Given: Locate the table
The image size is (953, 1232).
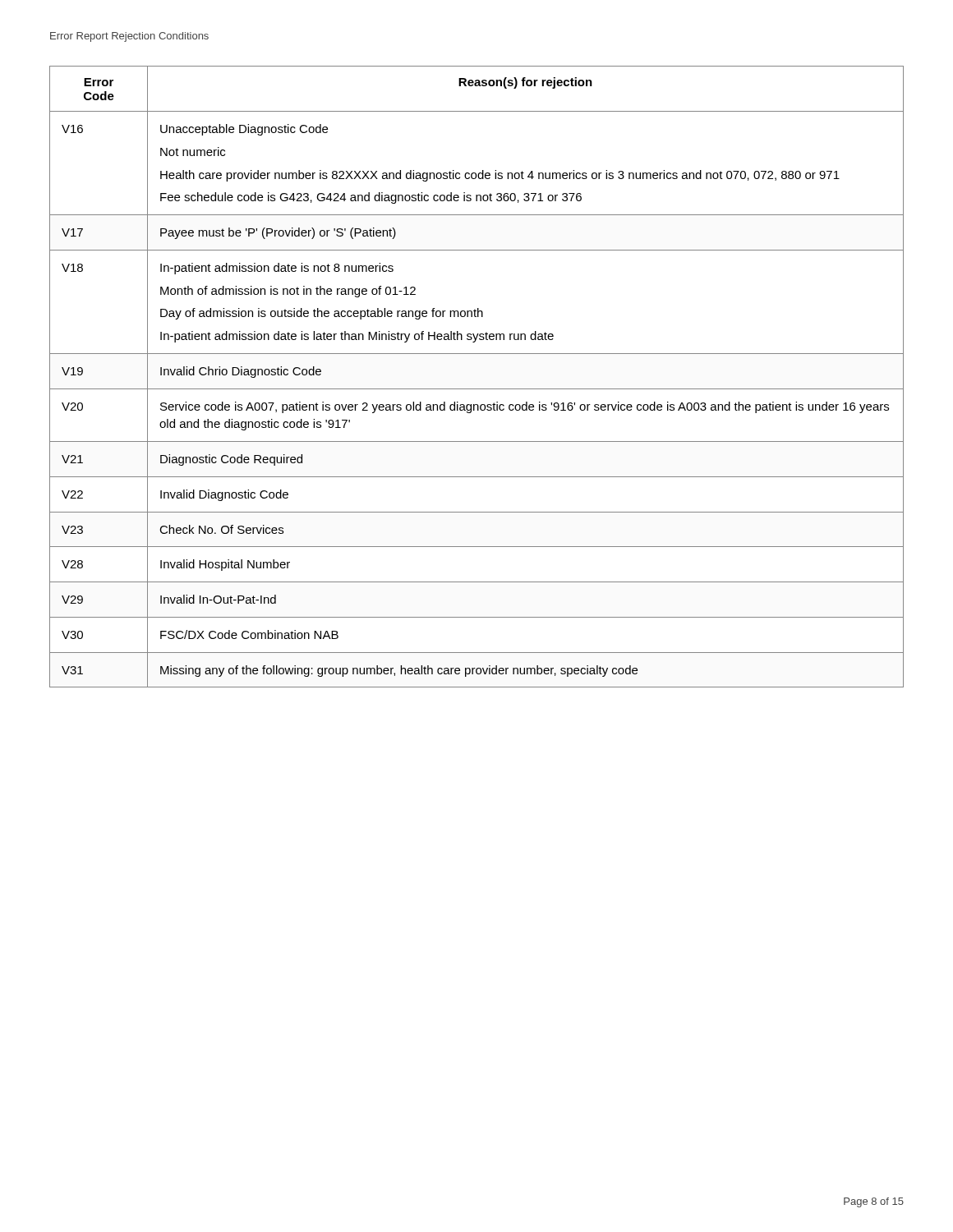Looking at the screenshot, I should click(x=476, y=377).
